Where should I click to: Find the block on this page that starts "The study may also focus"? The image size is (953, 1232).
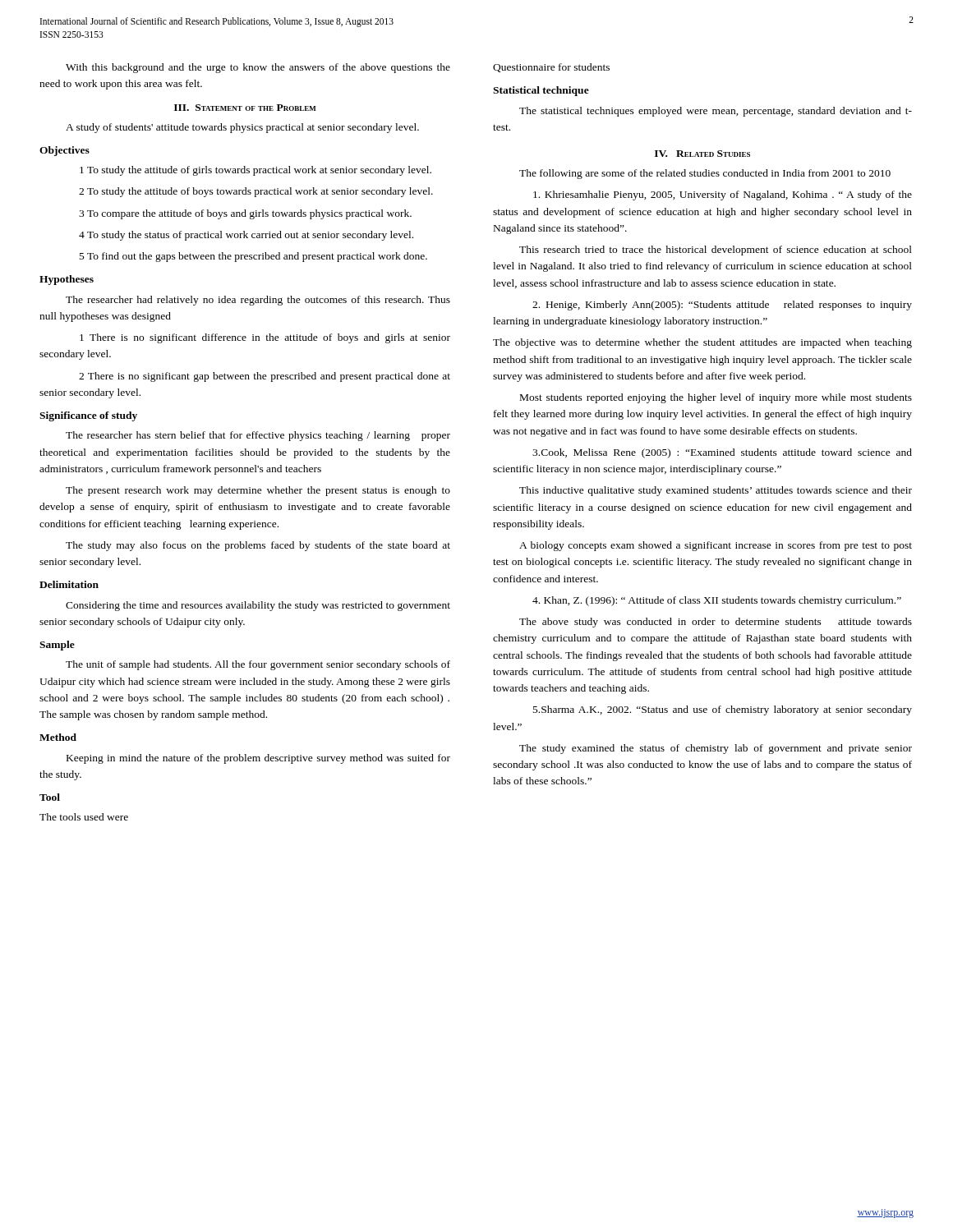(245, 554)
